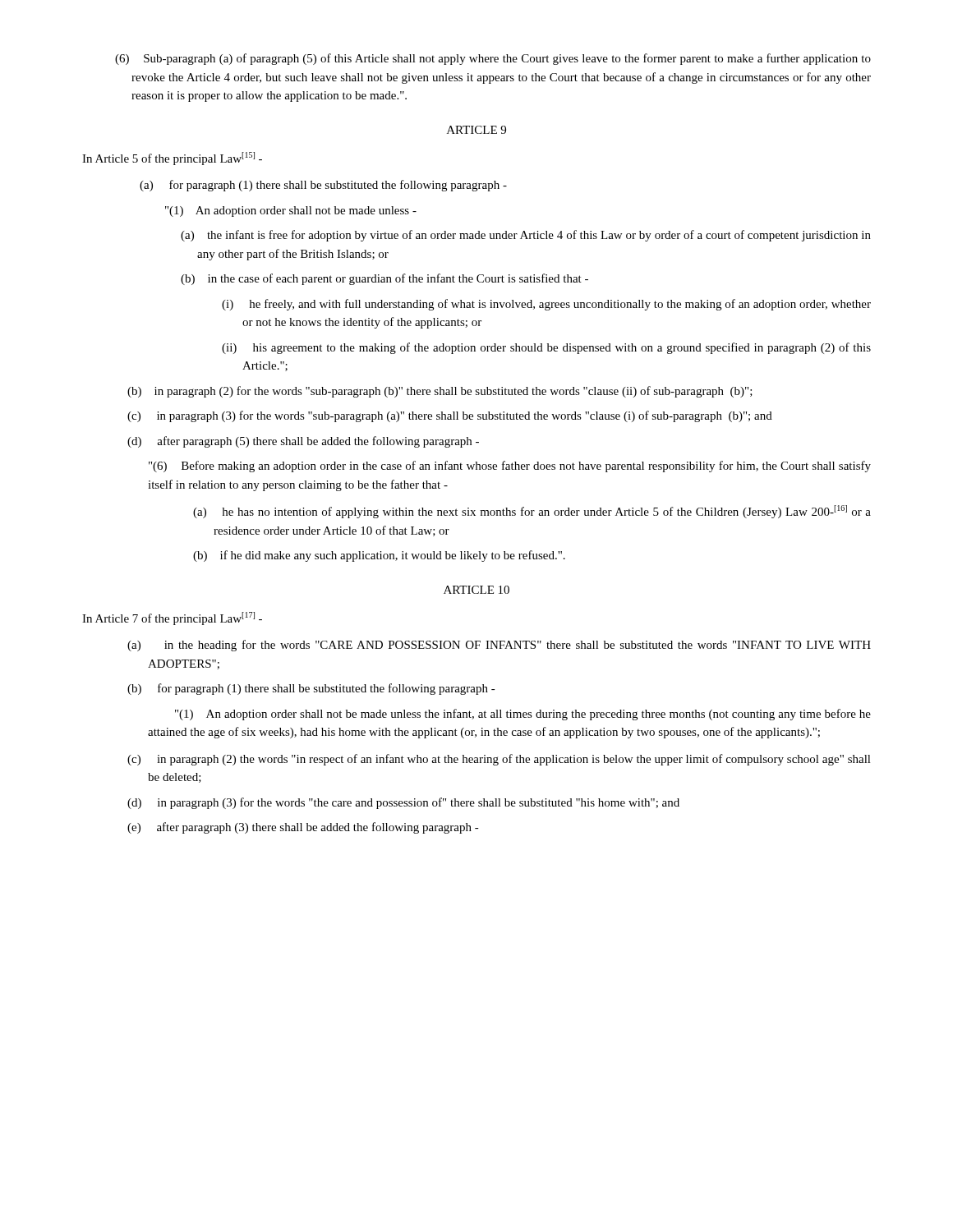The image size is (953, 1232).
Task: Locate the block of text that opens with "(b) if he did make any such"
Action: [x=379, y=555]
